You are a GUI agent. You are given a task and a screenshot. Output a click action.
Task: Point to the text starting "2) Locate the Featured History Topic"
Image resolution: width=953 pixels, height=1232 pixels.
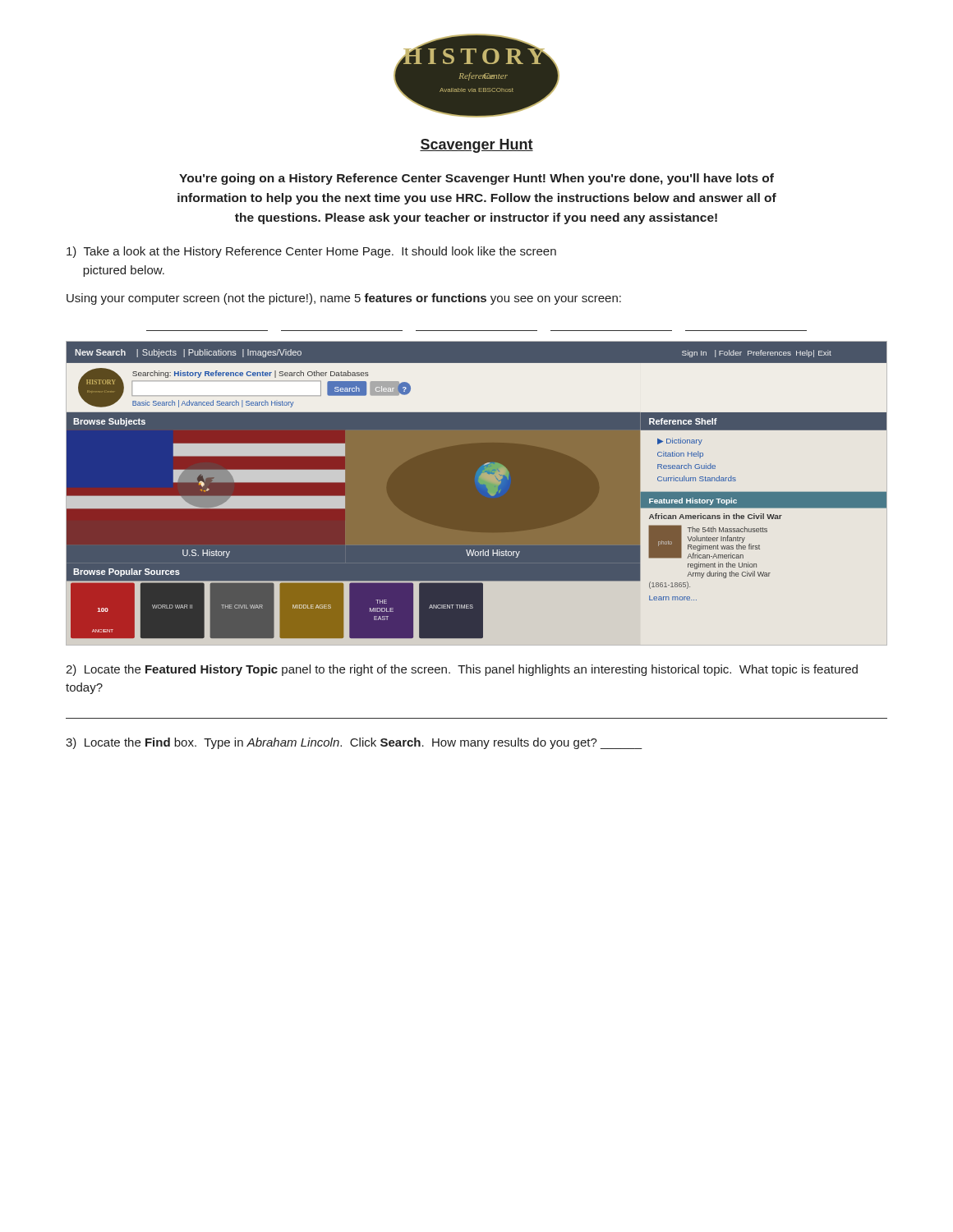(462, 678)
